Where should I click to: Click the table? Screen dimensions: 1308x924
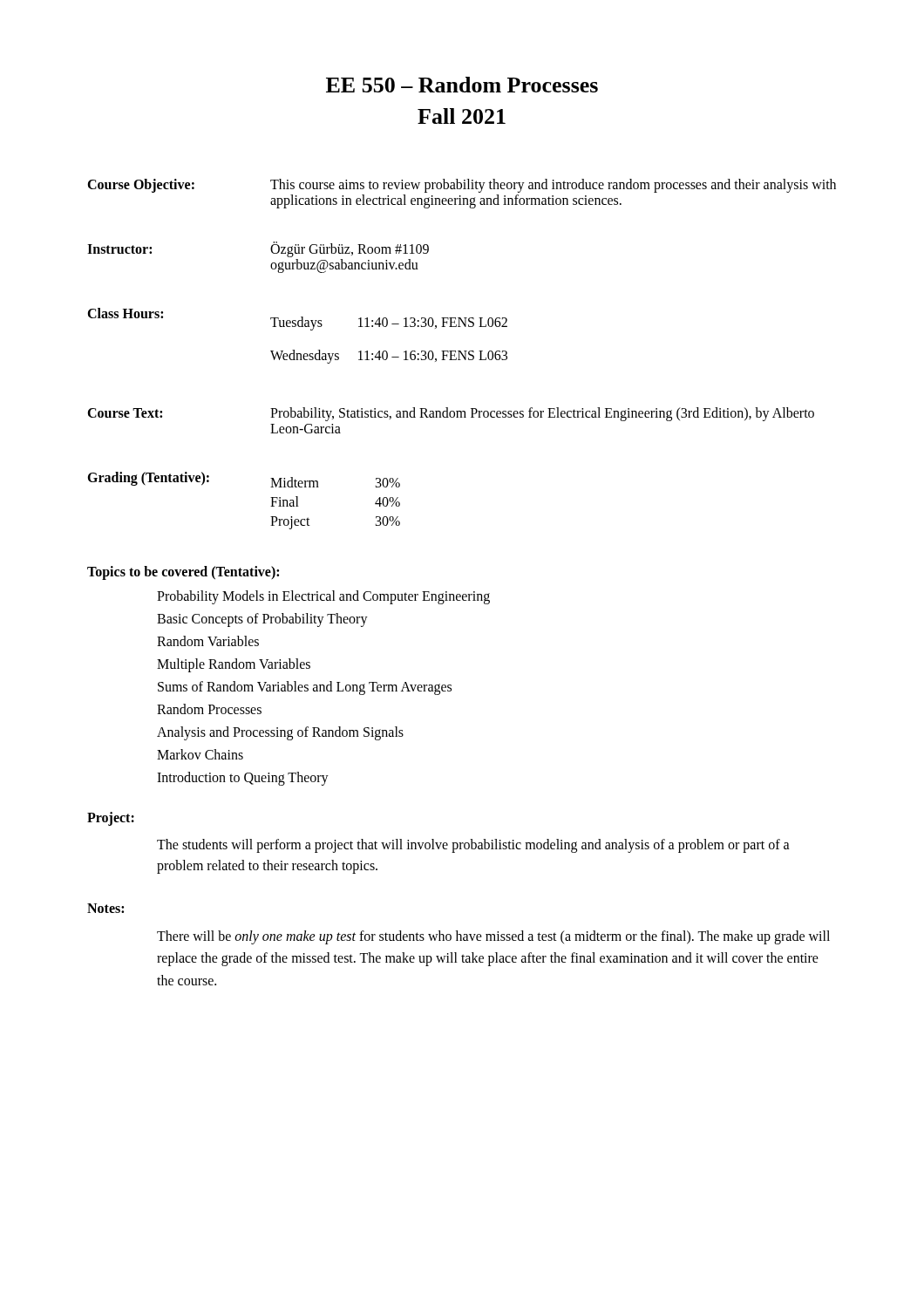[462, 500]
